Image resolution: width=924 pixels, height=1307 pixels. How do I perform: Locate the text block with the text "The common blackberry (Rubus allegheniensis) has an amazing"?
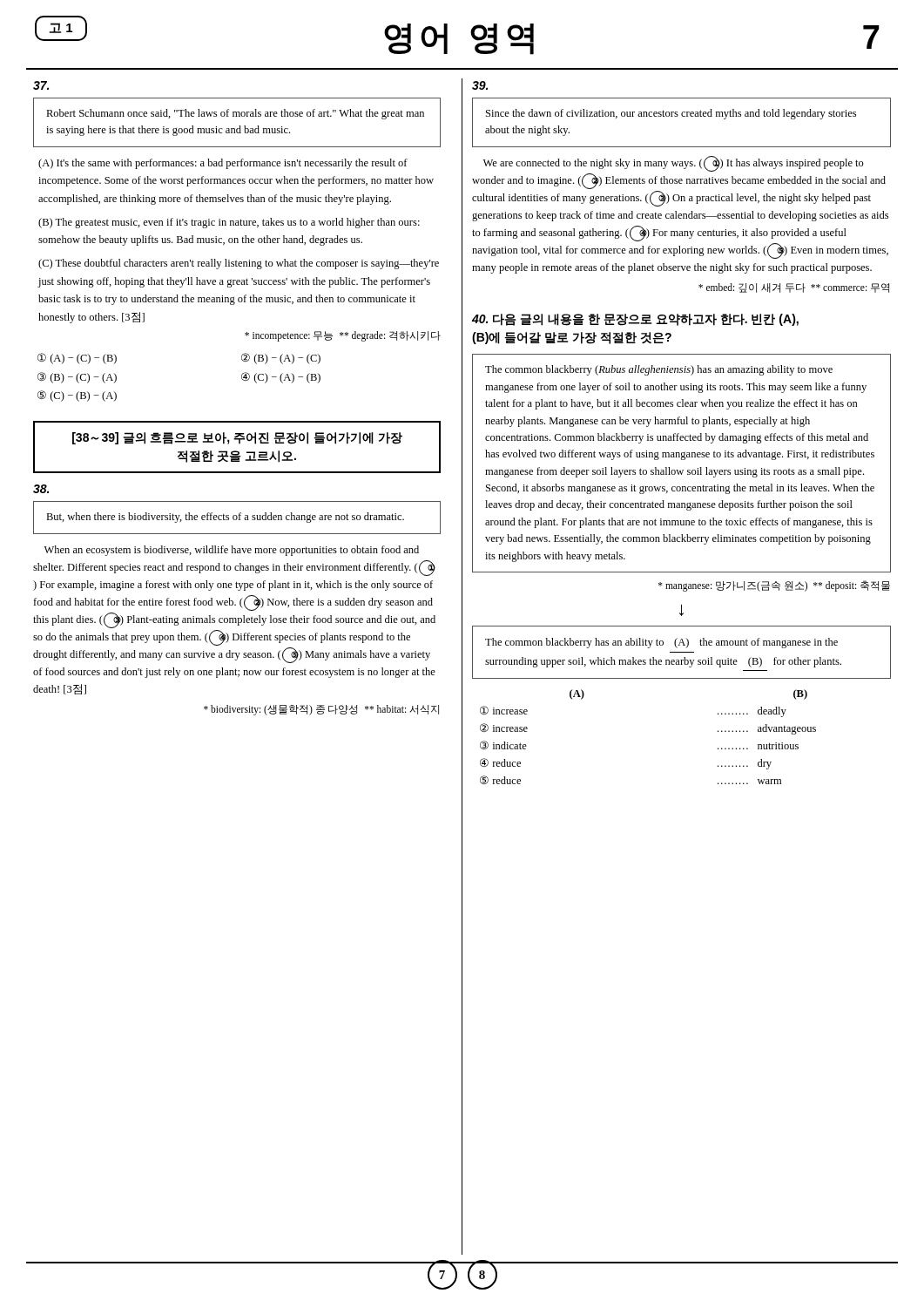coord(680,463)
